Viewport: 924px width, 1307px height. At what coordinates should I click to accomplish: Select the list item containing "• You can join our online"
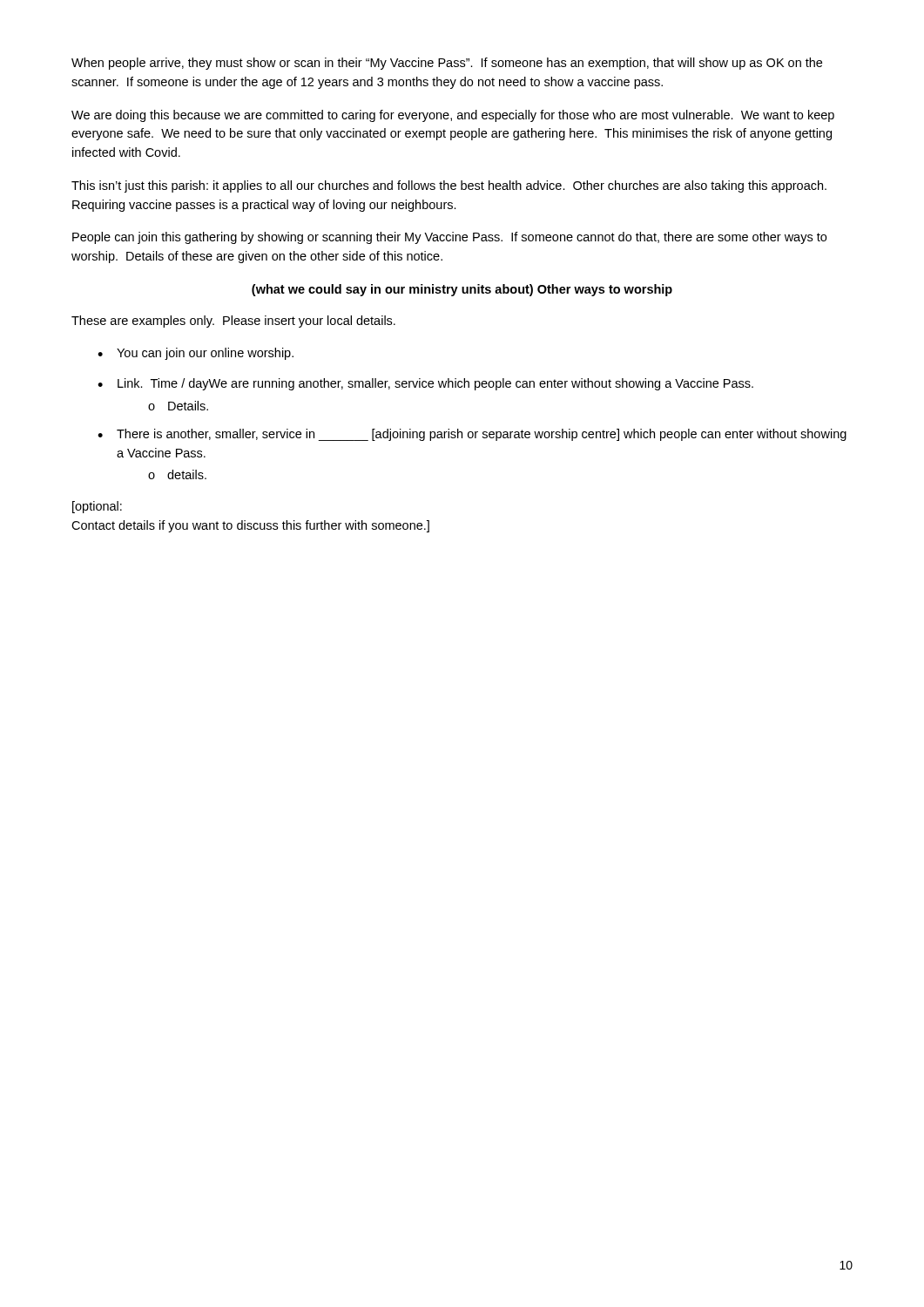tap(196, 354)
